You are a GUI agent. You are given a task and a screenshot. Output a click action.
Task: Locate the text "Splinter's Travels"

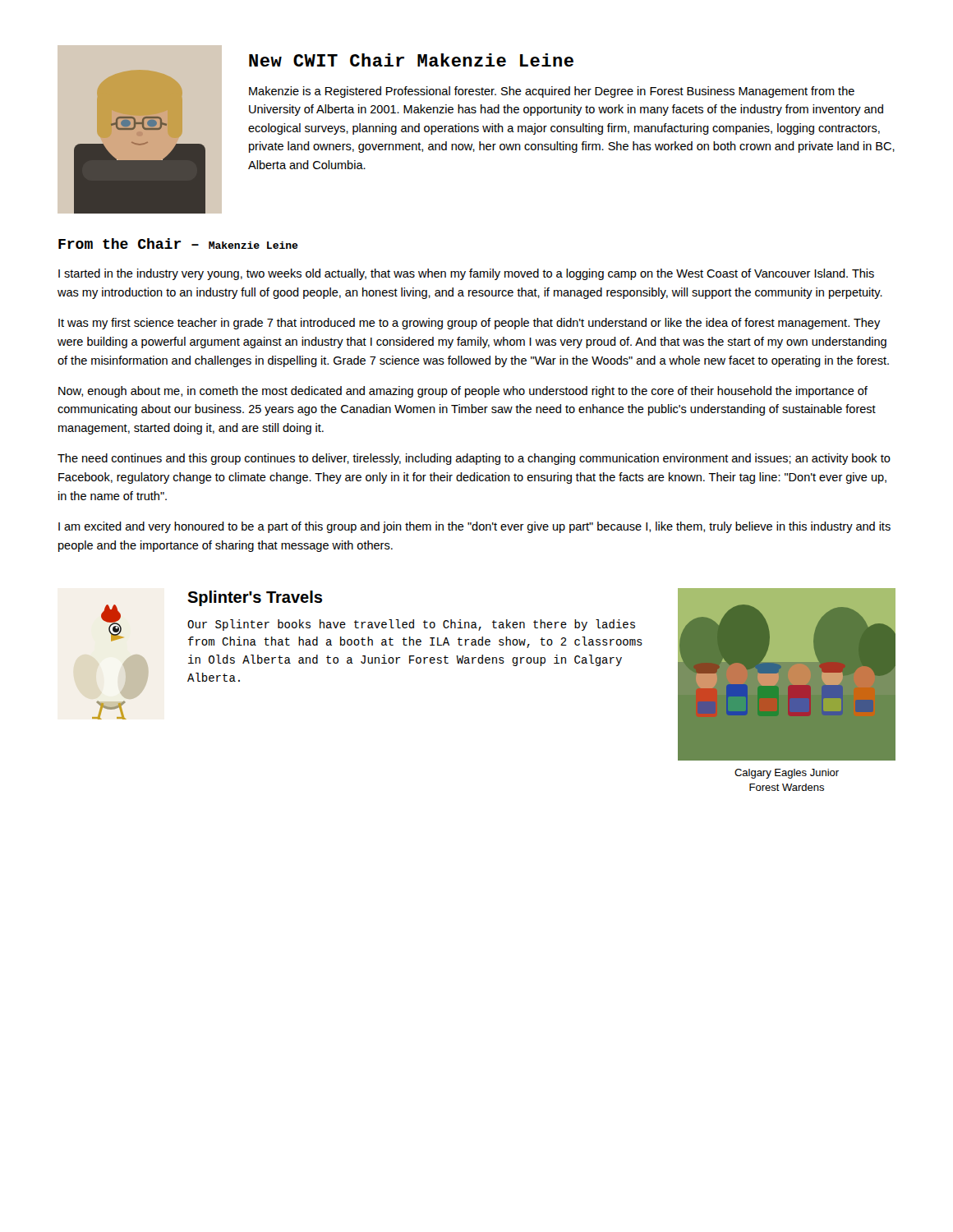[255, 598]
